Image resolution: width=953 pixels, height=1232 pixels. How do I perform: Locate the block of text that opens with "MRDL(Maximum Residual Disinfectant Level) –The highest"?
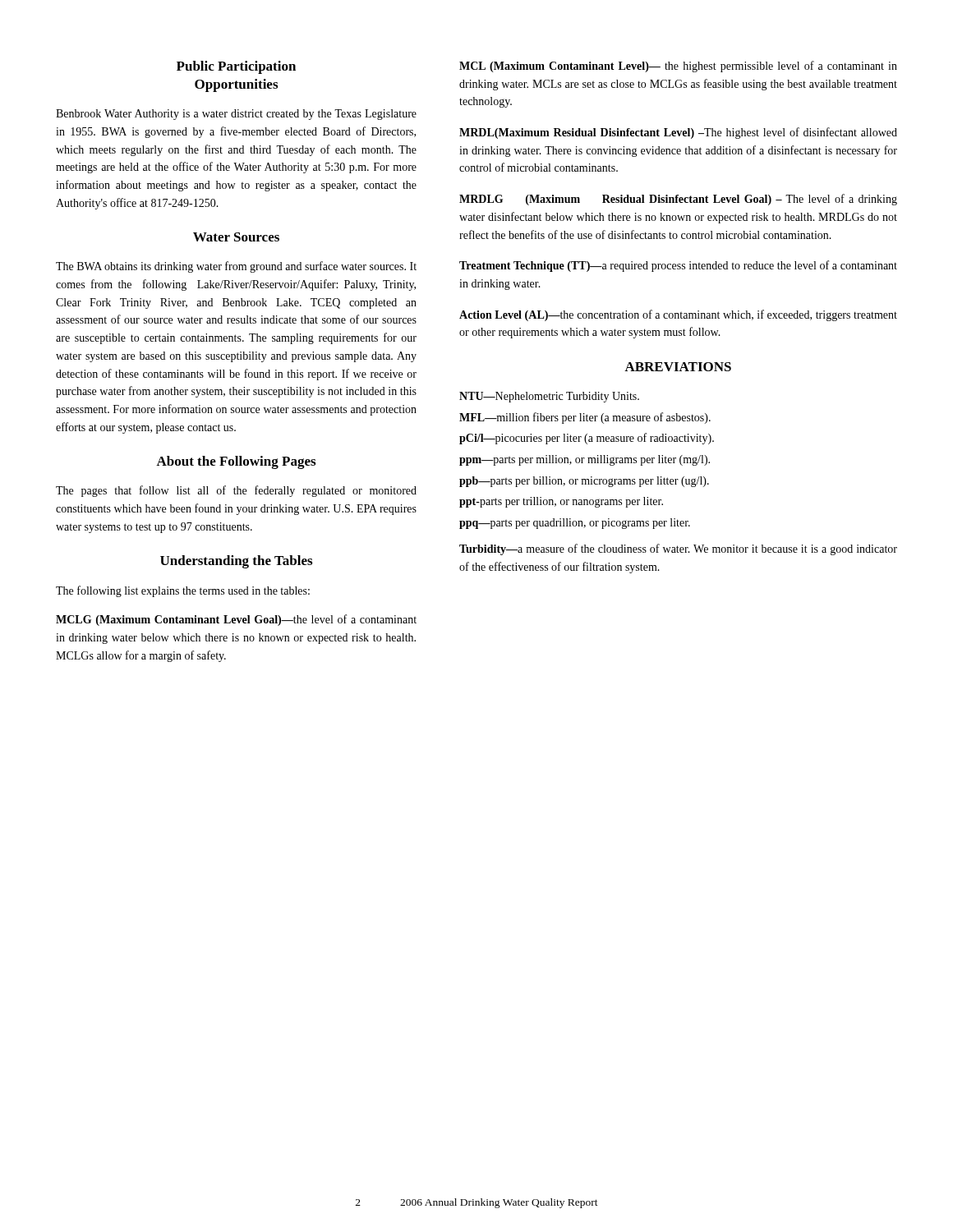[x=678, y=150]
